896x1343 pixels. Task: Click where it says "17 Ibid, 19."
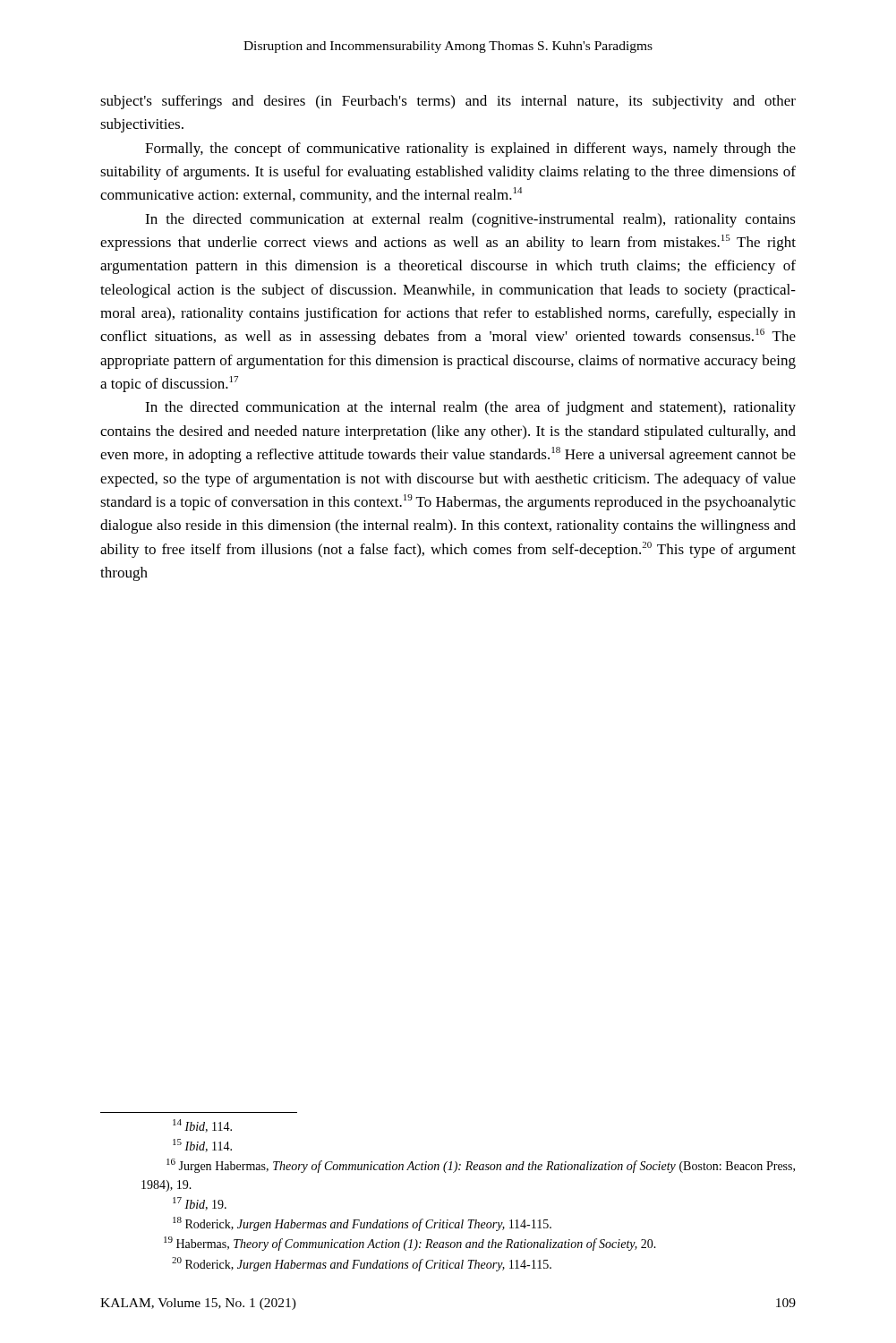click(x=200, y=1204)
